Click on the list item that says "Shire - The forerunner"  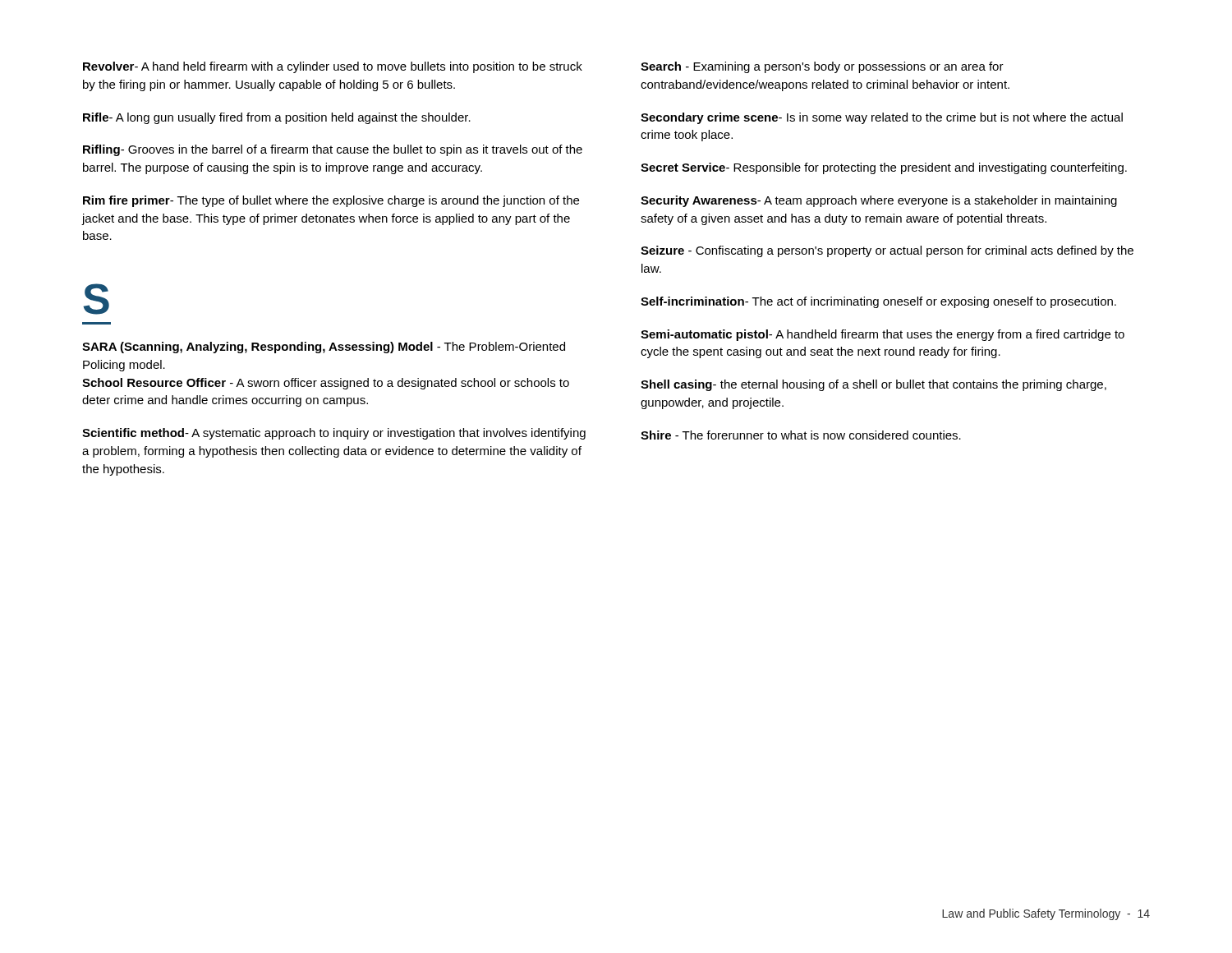point(801,435)
